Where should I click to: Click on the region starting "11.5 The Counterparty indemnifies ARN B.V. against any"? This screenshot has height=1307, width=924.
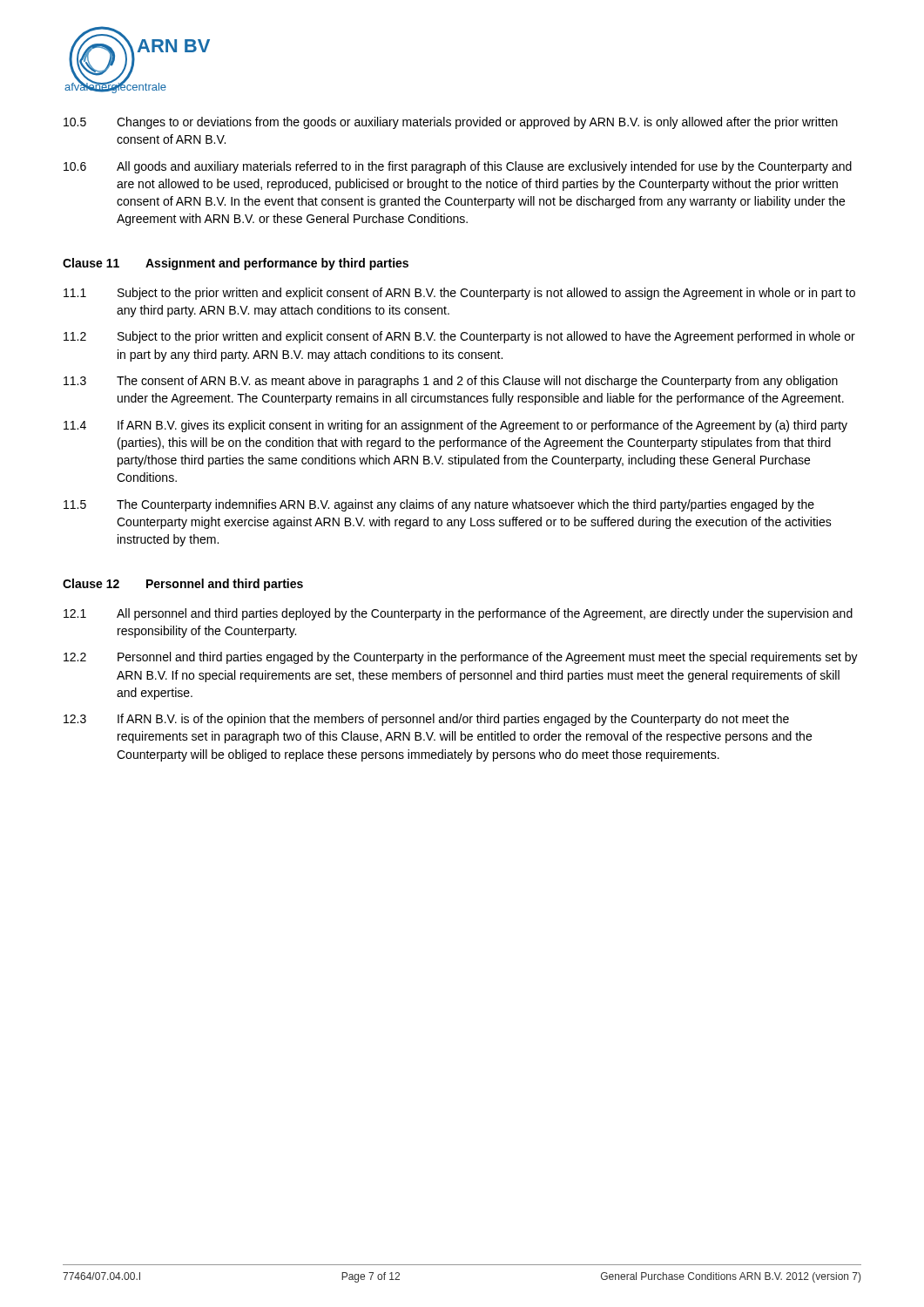pos(462,522)
